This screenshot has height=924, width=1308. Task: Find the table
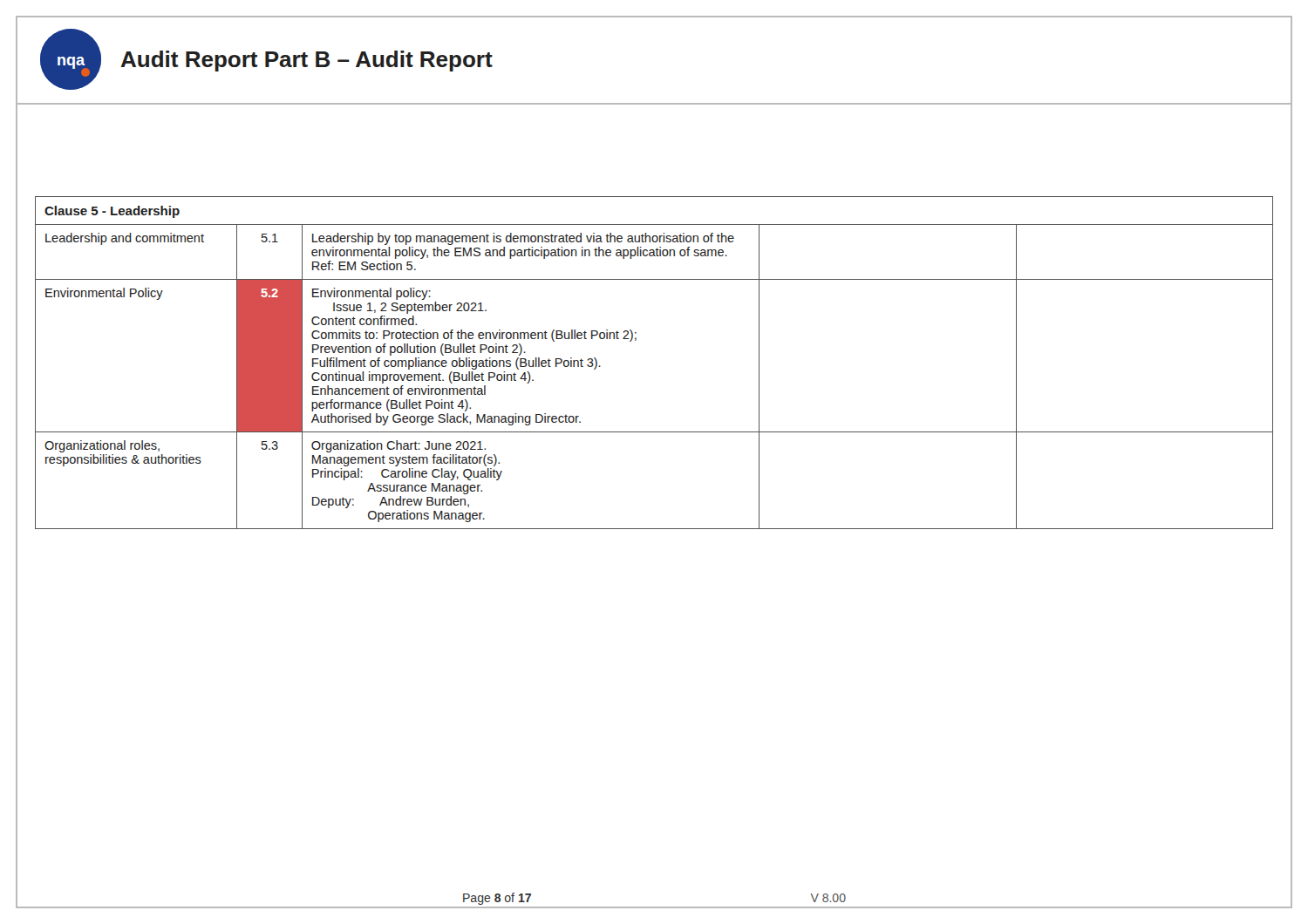pyautogui.click(x=654, y=363)
